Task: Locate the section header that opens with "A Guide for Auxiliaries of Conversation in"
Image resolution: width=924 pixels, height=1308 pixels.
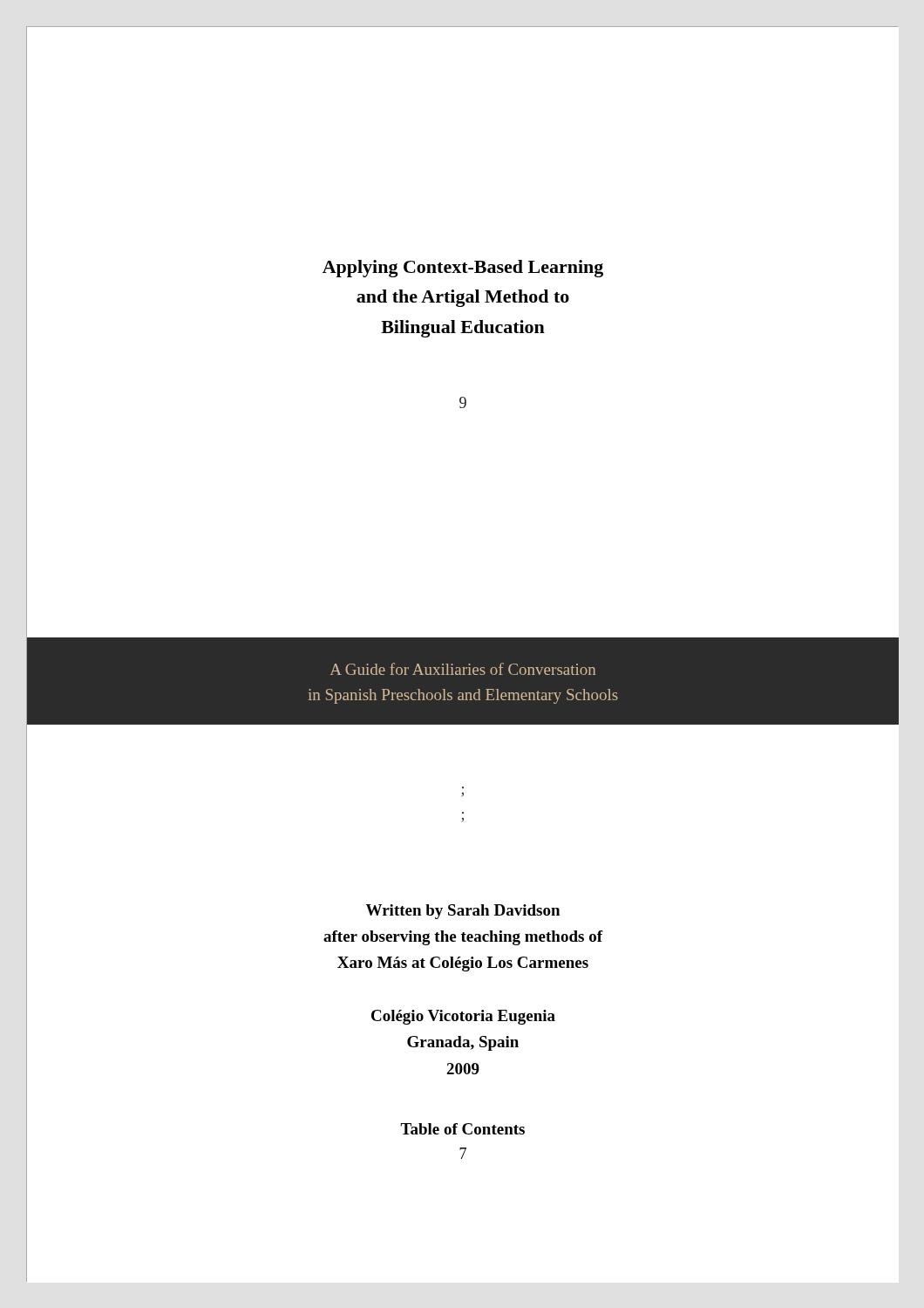Action: (x=463, y=682)
